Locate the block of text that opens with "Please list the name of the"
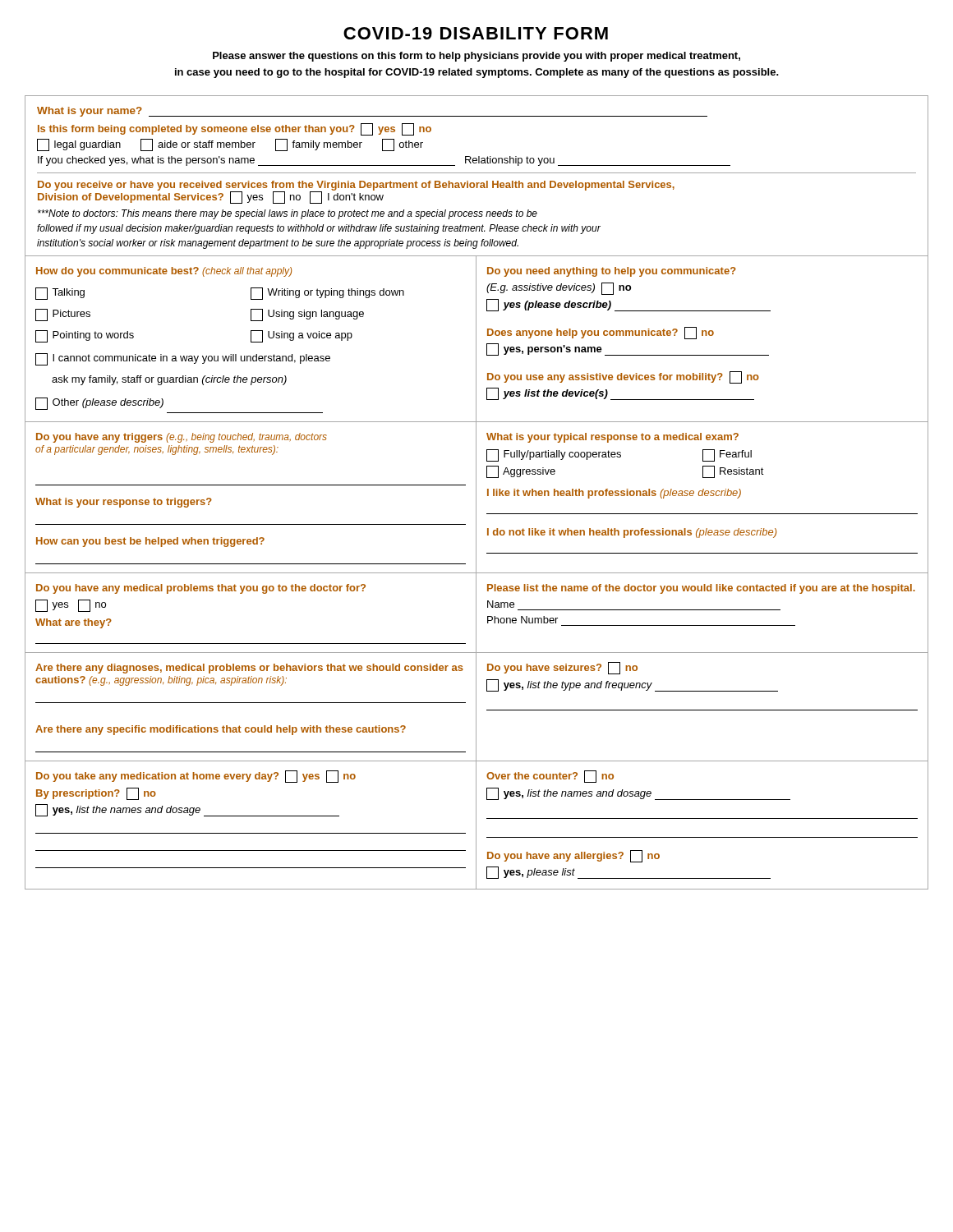The height and width of the screenshot is (1232, 953). coord(702,604)
